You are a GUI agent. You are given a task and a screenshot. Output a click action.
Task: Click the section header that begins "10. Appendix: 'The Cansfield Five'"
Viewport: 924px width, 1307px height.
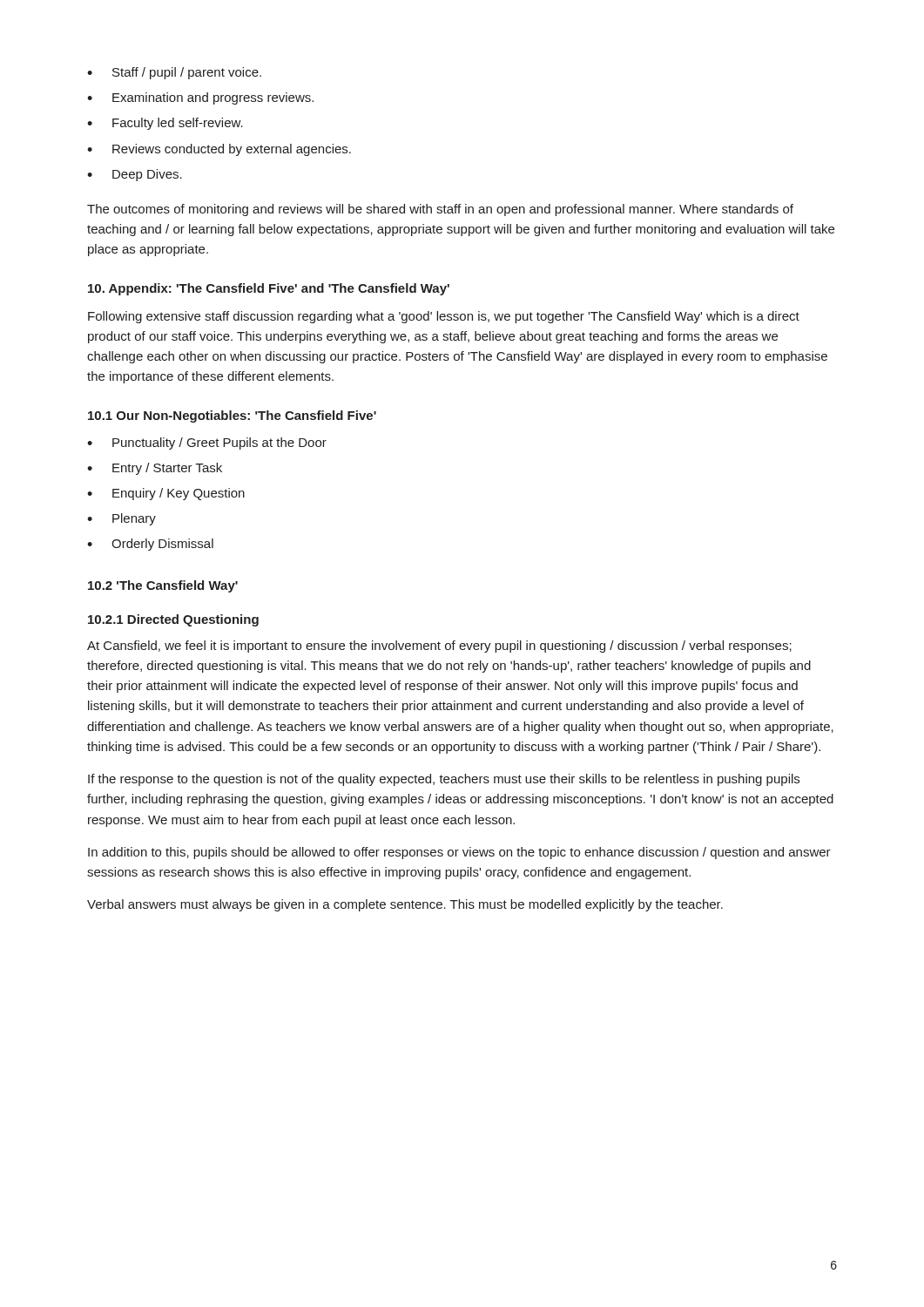point(269,288)
